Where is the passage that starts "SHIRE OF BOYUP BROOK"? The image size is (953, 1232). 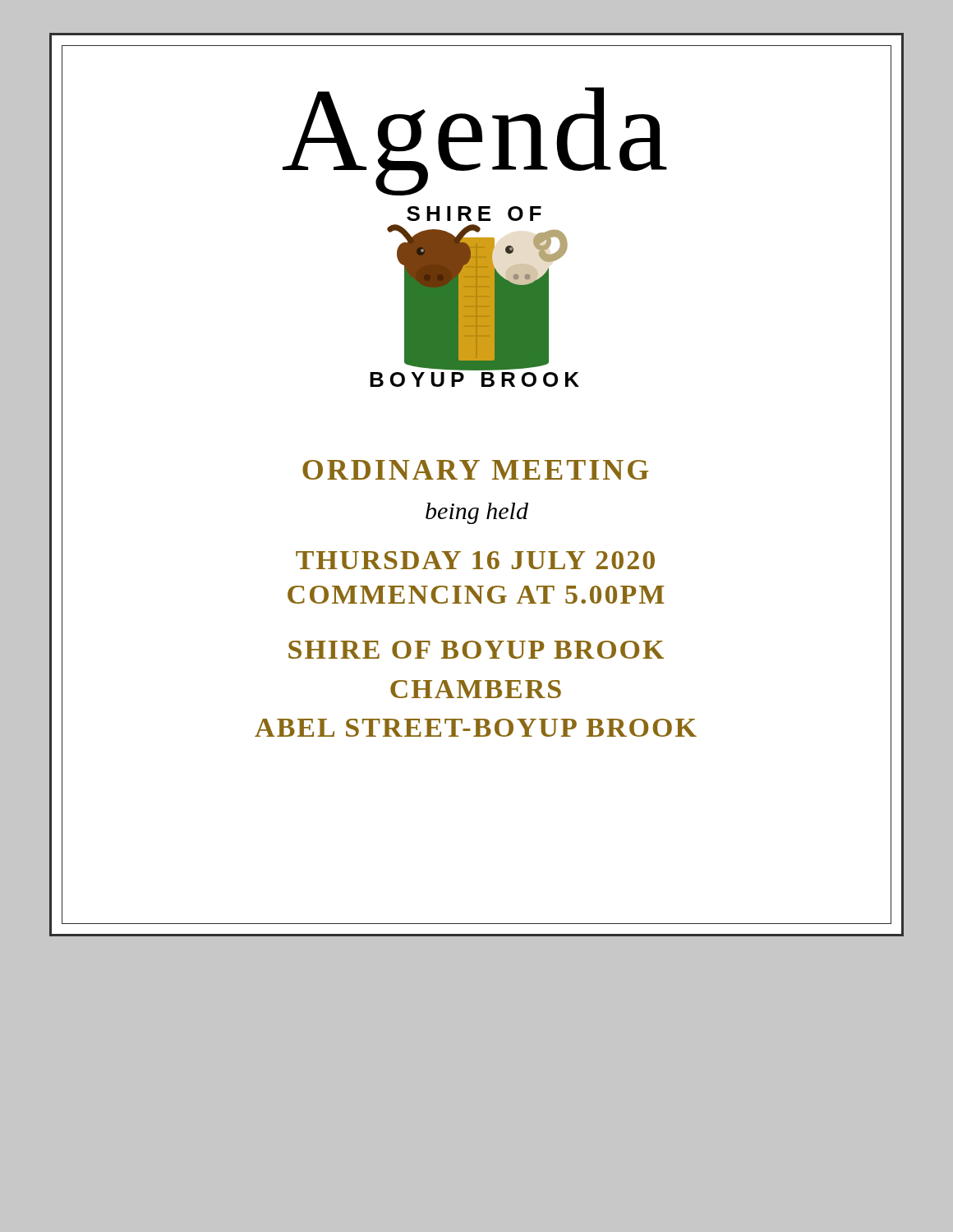[x=476, y=689]
